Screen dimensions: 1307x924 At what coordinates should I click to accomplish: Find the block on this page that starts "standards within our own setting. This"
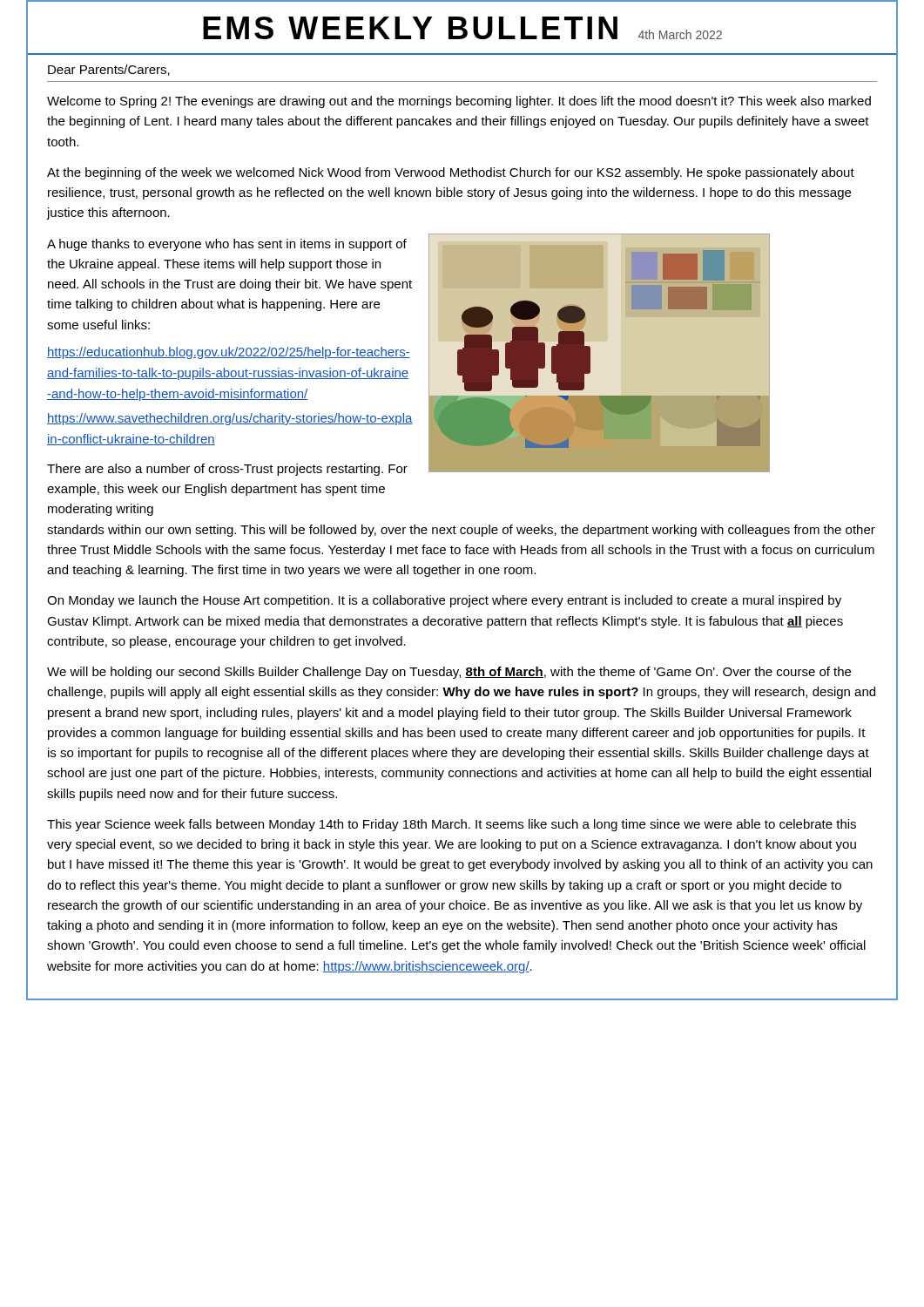(x=461, y=549)
